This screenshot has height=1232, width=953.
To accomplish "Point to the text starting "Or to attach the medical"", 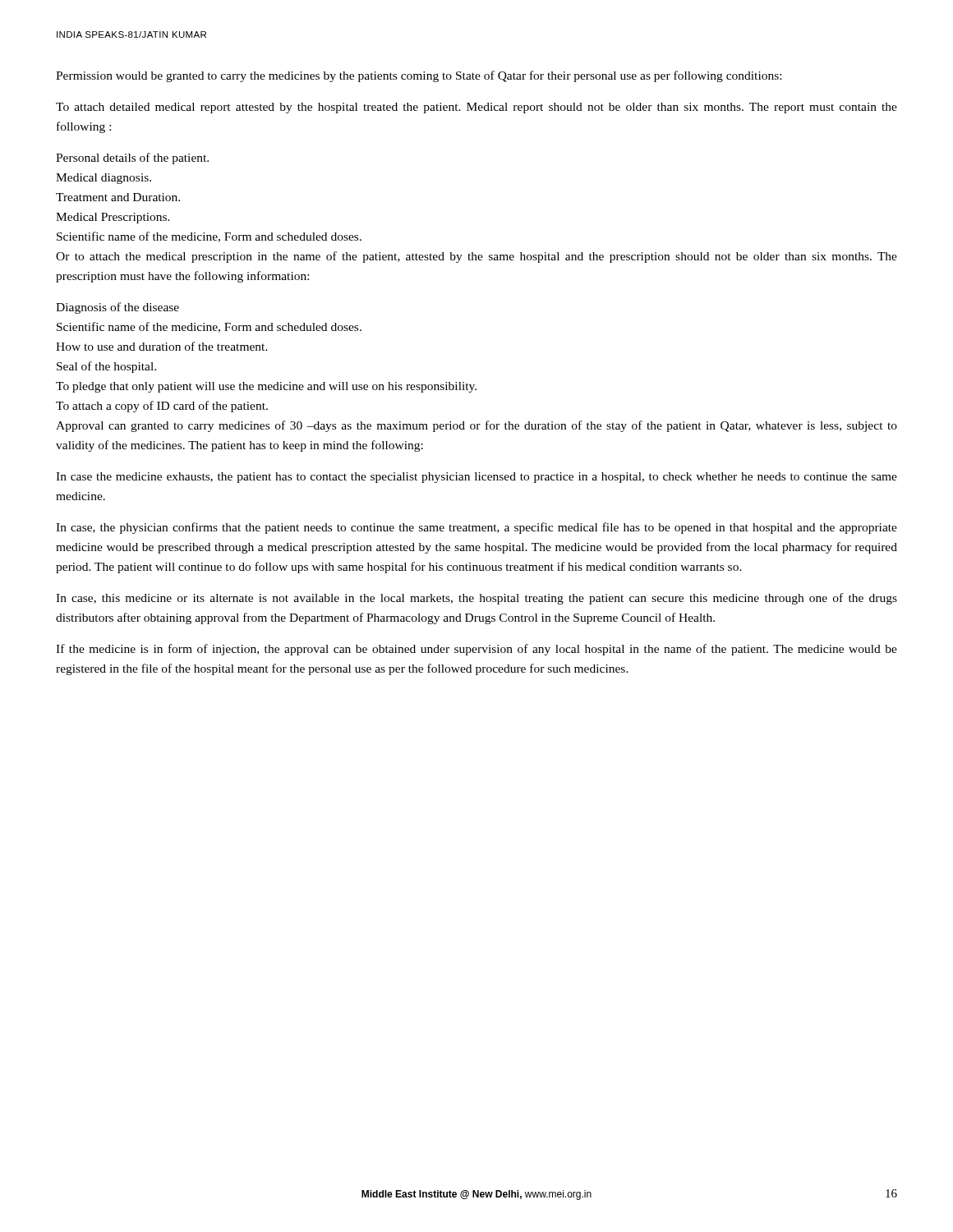I will (476, 266).
